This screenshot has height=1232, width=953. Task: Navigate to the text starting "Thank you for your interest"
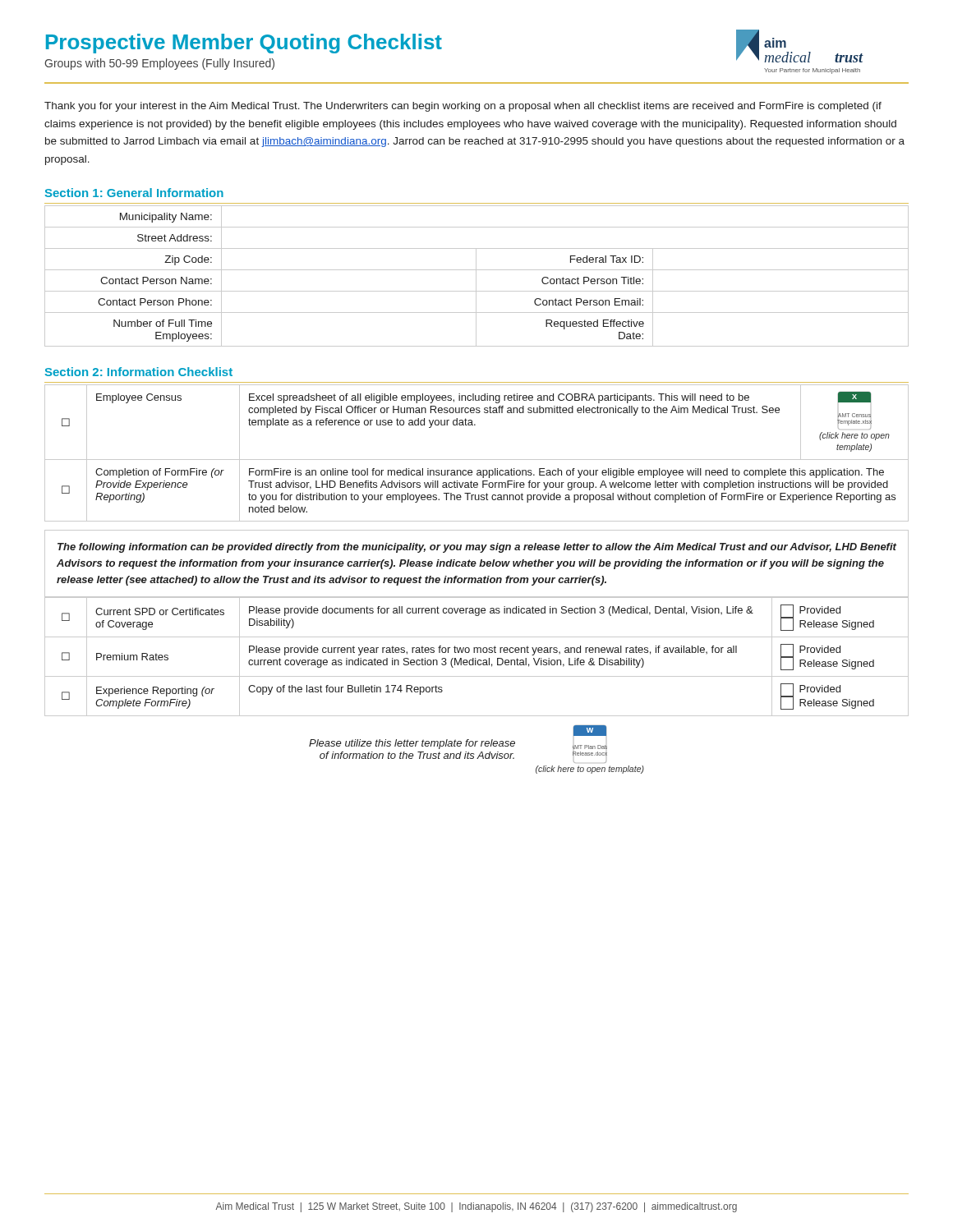(474, 132)
